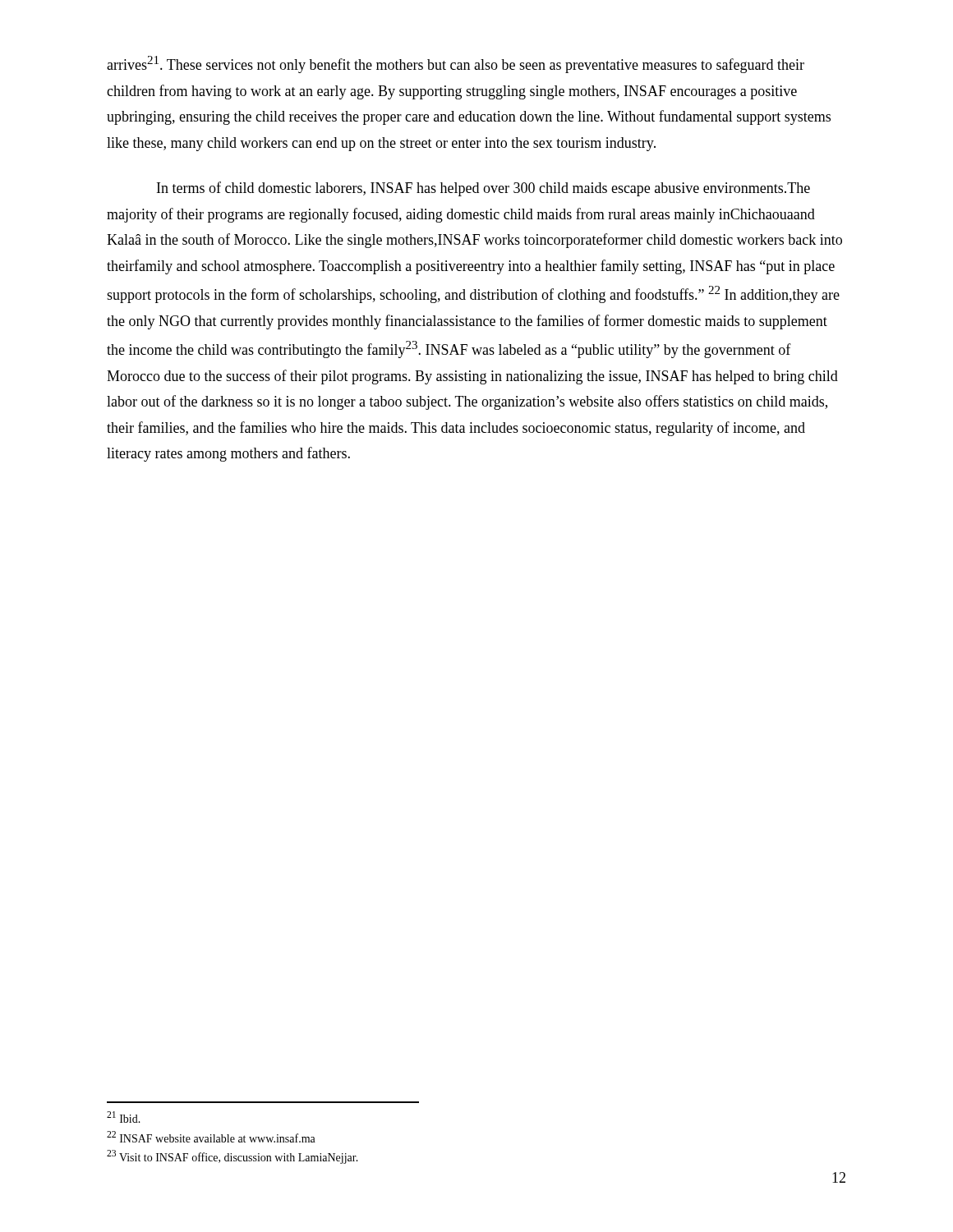Click on the text block starting "arrives21. These services not only benefit the mothers"
This screenshot has width=953, height=1232.
476,103
